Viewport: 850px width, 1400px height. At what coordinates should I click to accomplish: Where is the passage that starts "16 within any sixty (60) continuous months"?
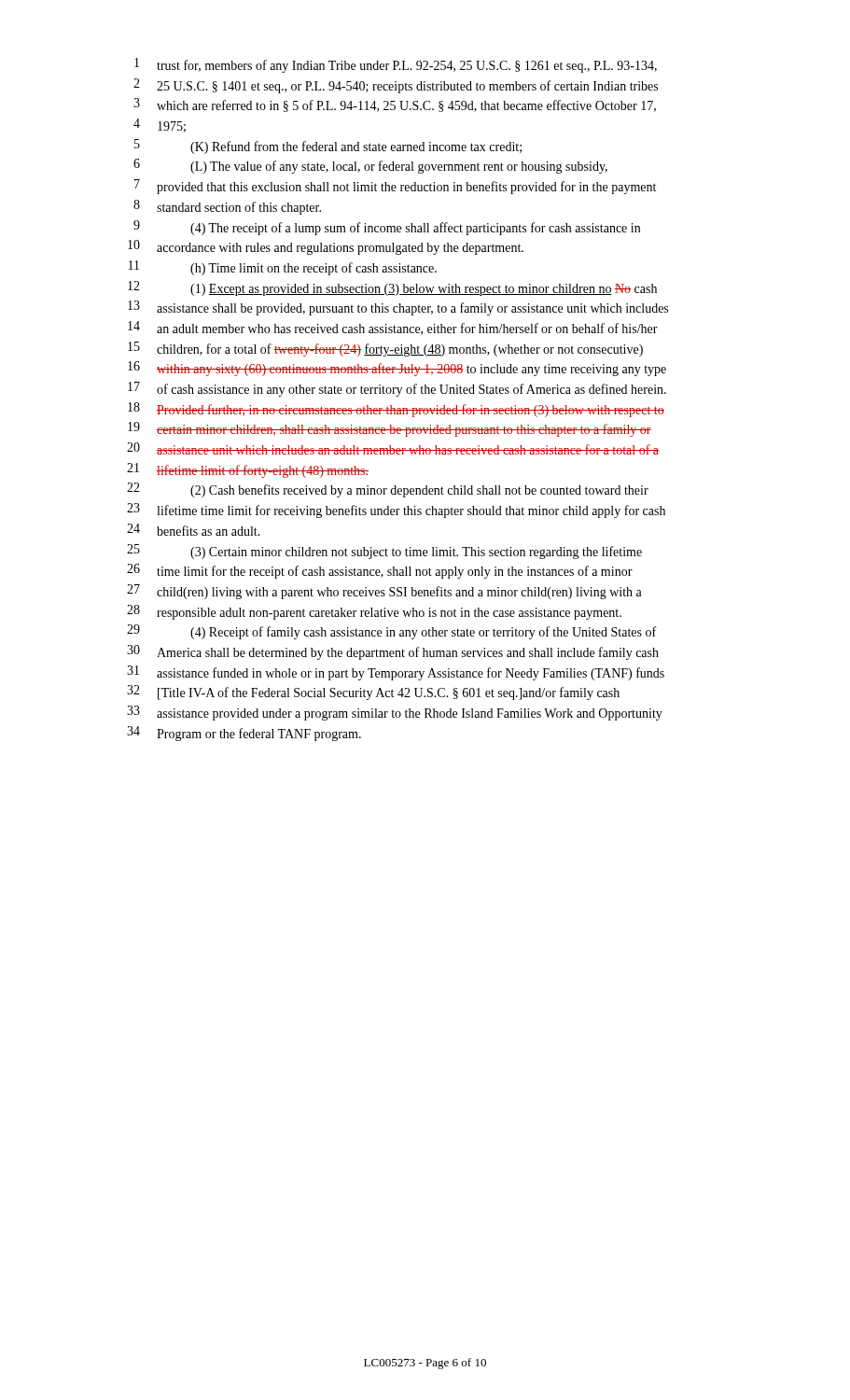coord(439,370)
